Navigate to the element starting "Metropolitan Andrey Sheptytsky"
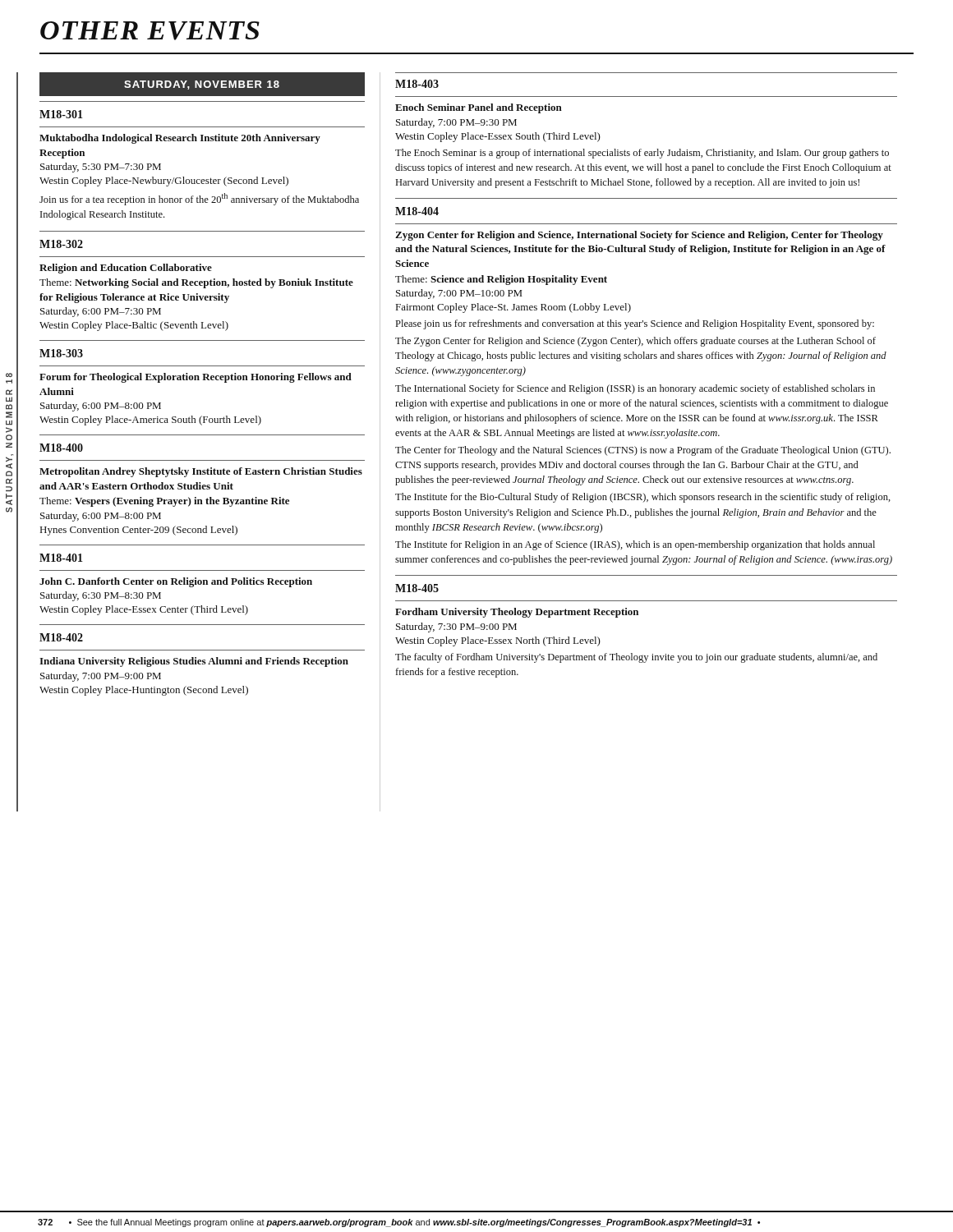This screenshot has width=953, height=1232. click(x=202, y=500)
